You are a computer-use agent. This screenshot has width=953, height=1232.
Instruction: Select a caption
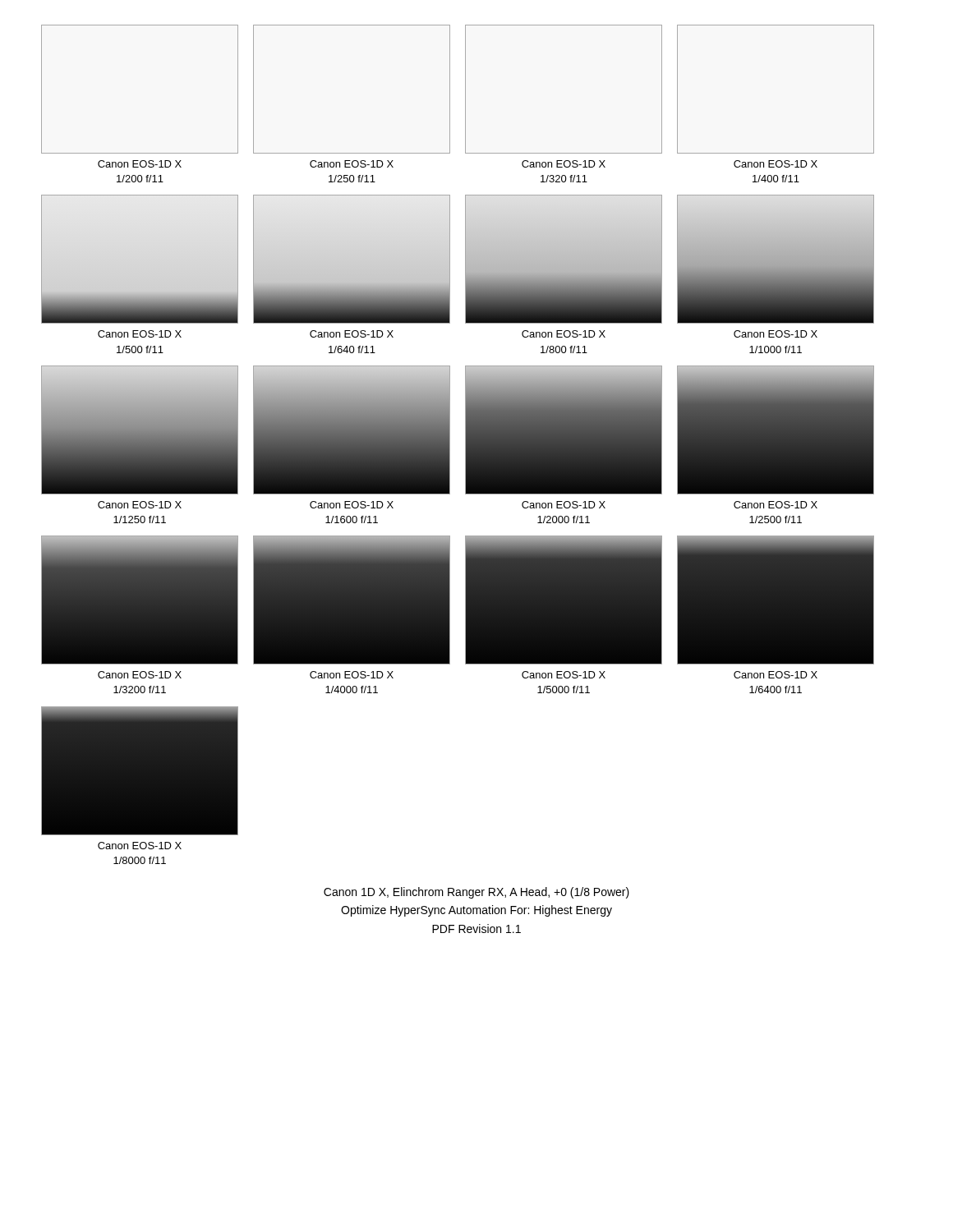click(x=476, y=910)
